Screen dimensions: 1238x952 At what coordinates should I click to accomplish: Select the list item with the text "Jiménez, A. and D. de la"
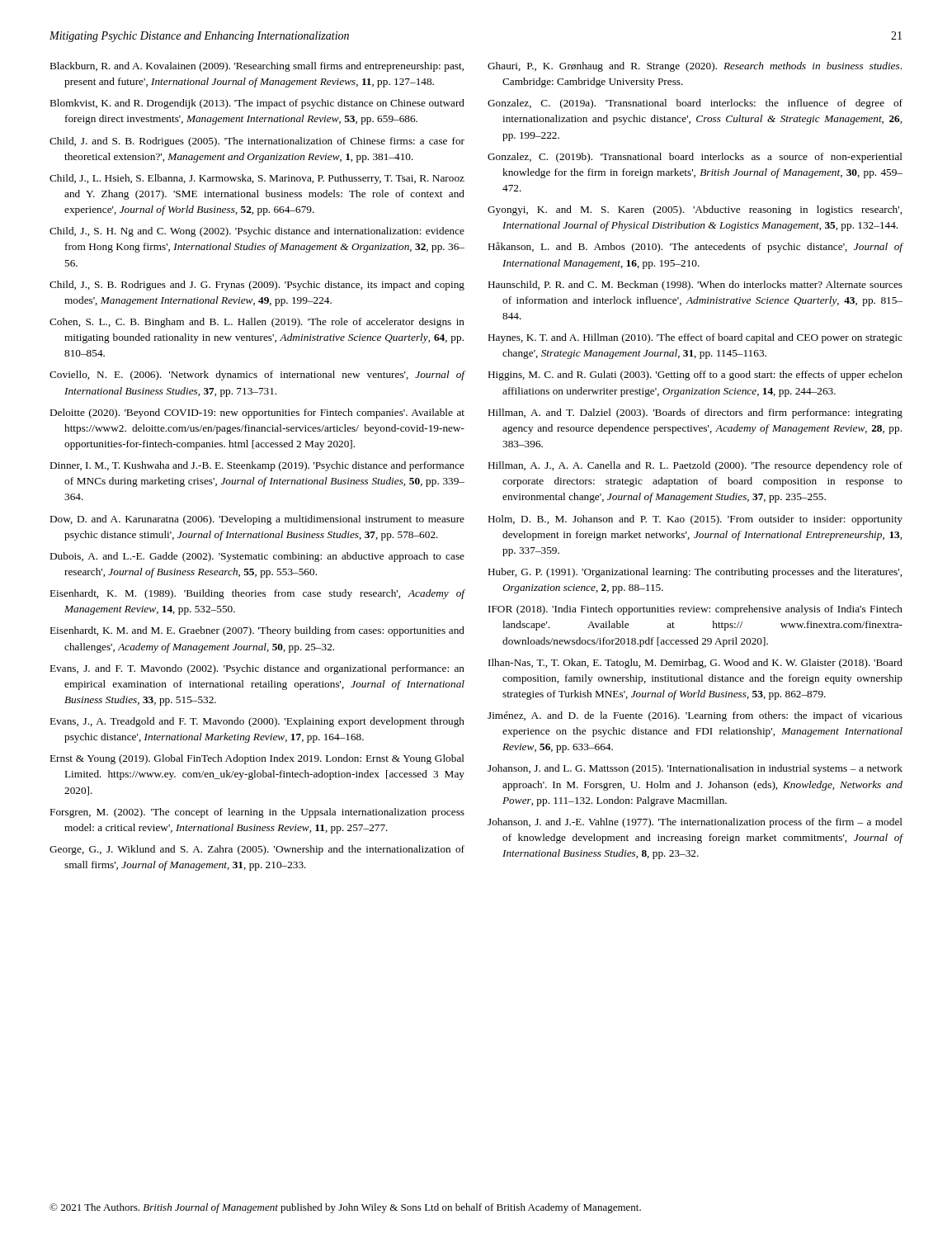click(695, 731)
